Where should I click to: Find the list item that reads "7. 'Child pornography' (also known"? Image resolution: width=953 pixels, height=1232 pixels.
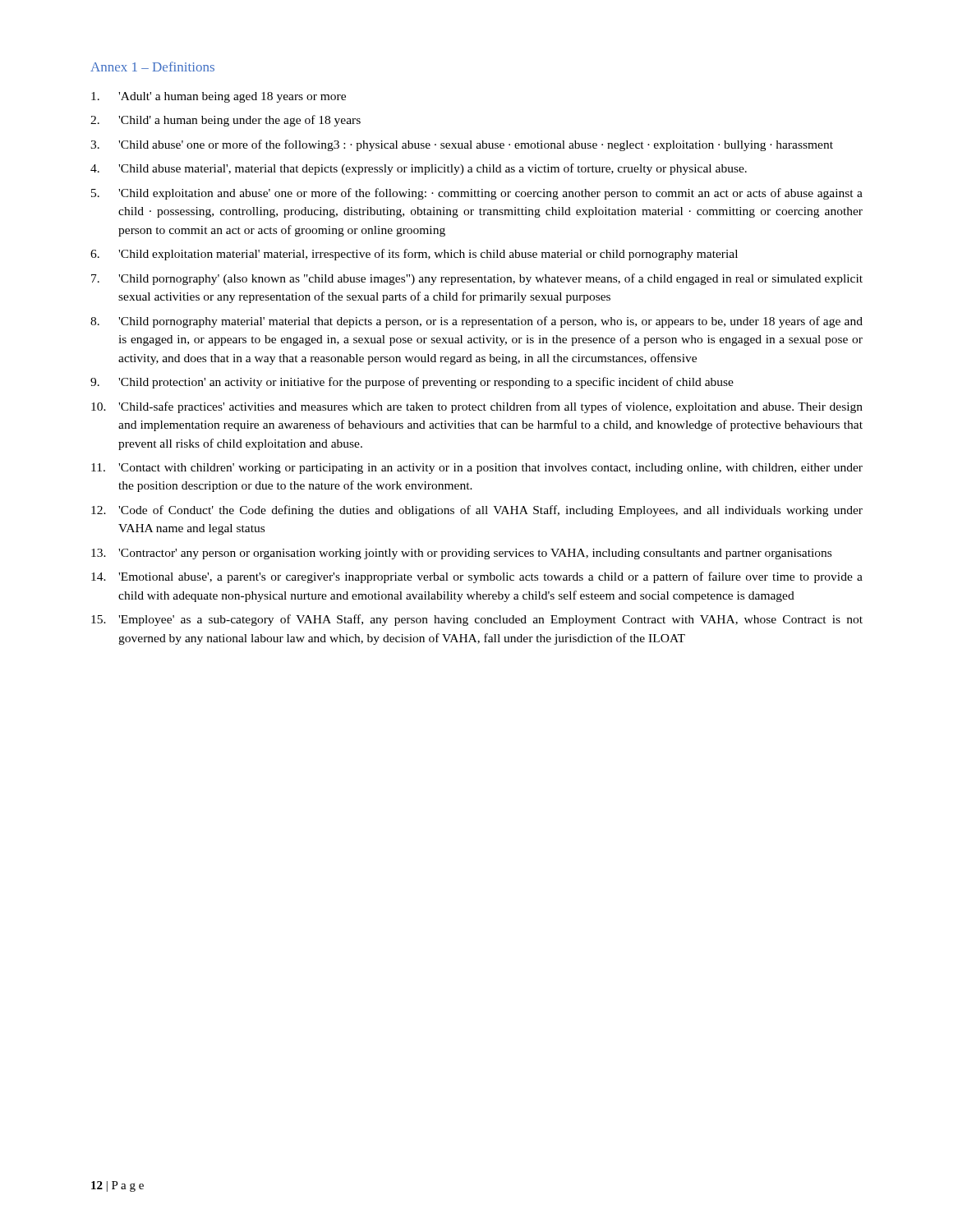click(476, 288)
